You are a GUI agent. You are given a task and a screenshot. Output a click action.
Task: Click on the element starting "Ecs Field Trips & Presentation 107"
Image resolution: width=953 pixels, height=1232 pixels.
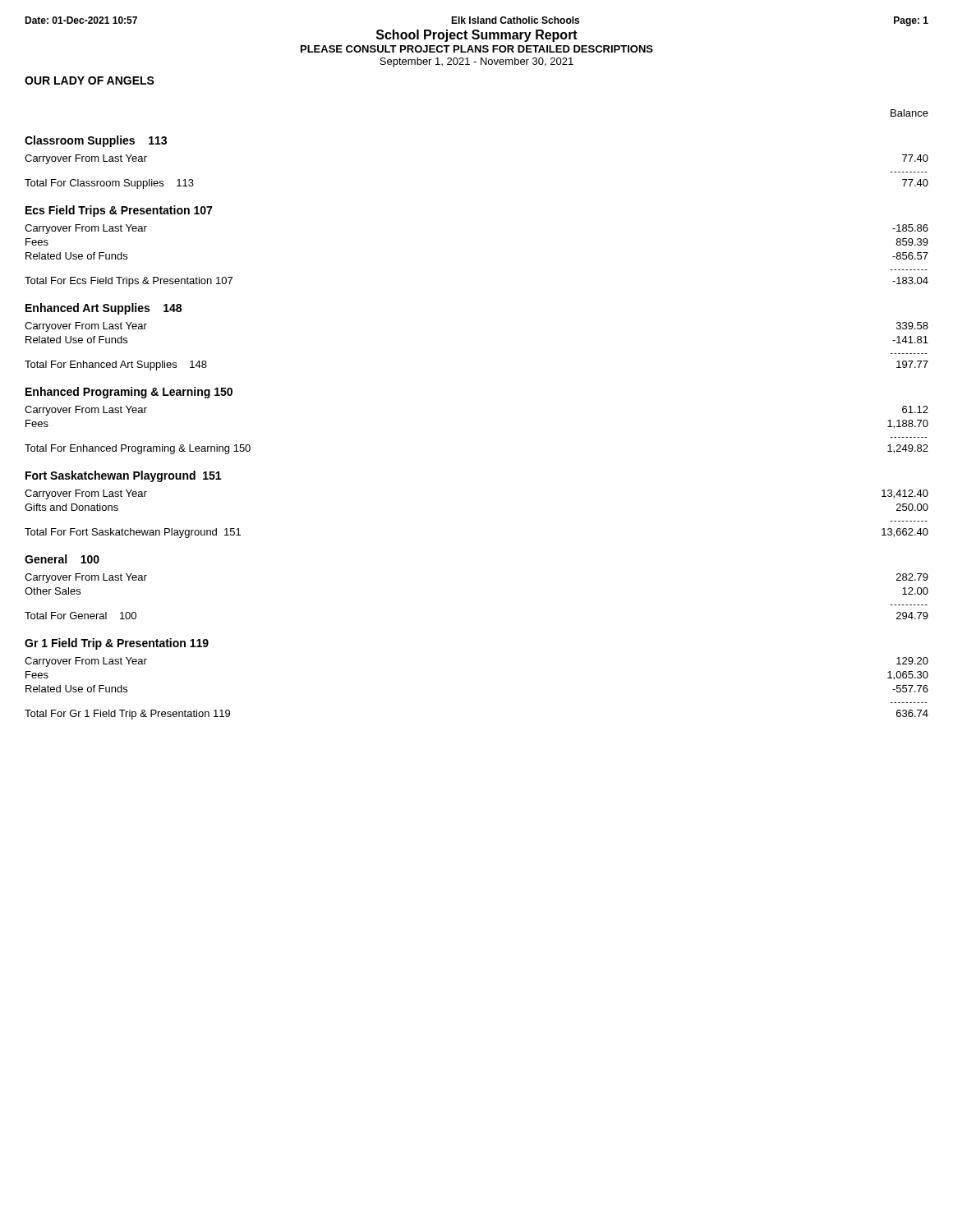[119, 210]
